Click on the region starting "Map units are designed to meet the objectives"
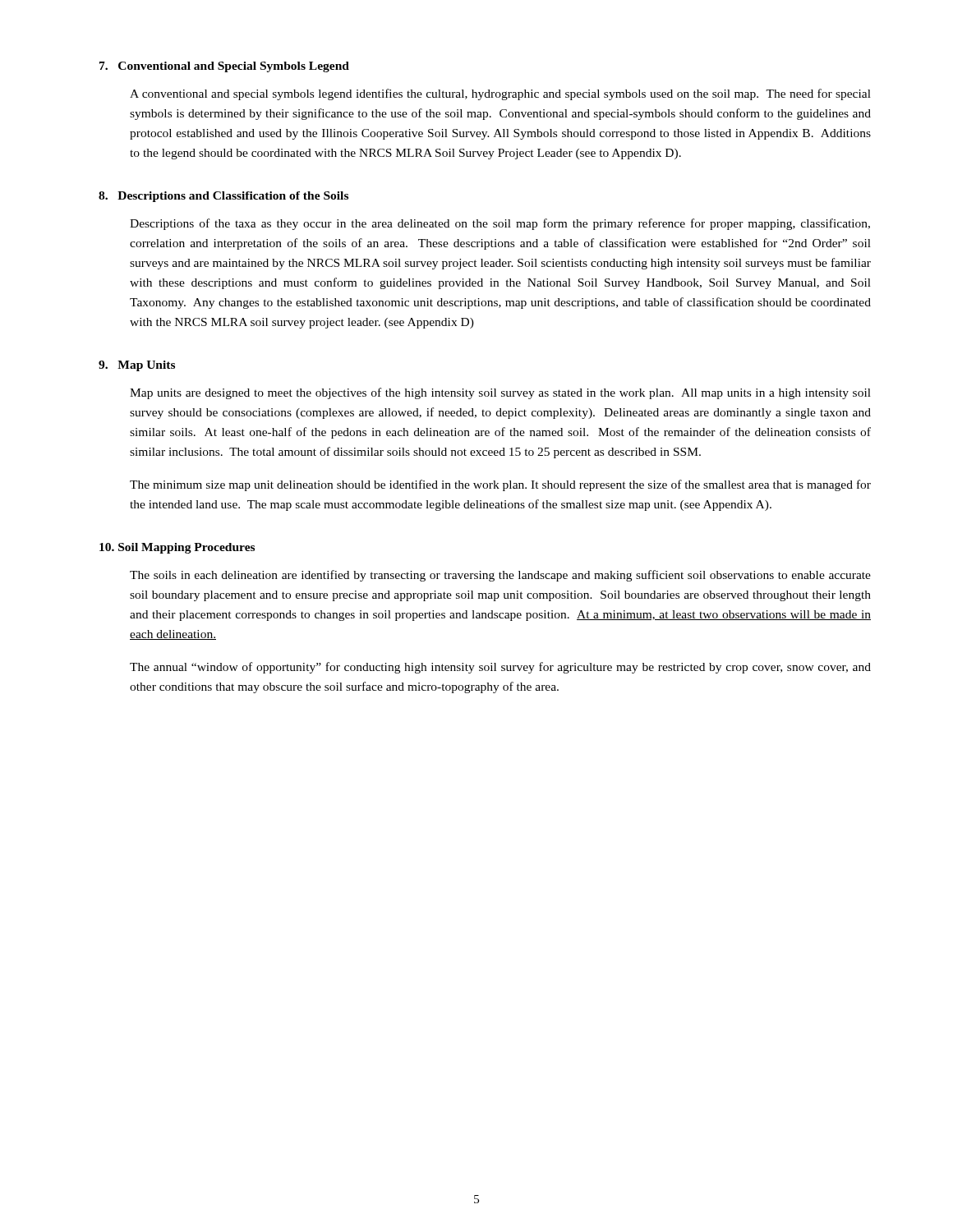The height and width of the screenshot is (1232, 953). pyautogui.click(x=500, y=422)
